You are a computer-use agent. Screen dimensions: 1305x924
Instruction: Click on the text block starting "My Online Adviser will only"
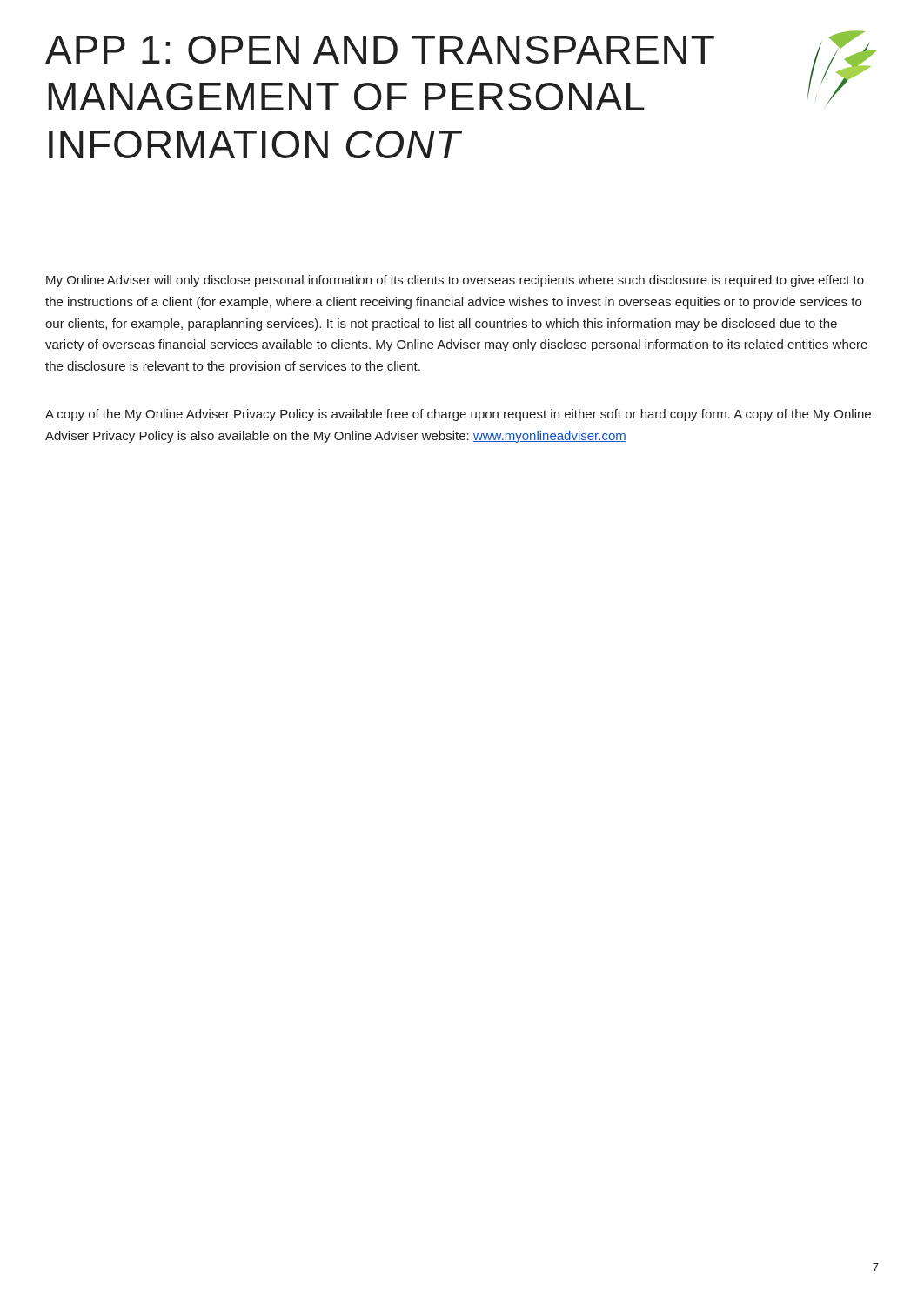462,324
